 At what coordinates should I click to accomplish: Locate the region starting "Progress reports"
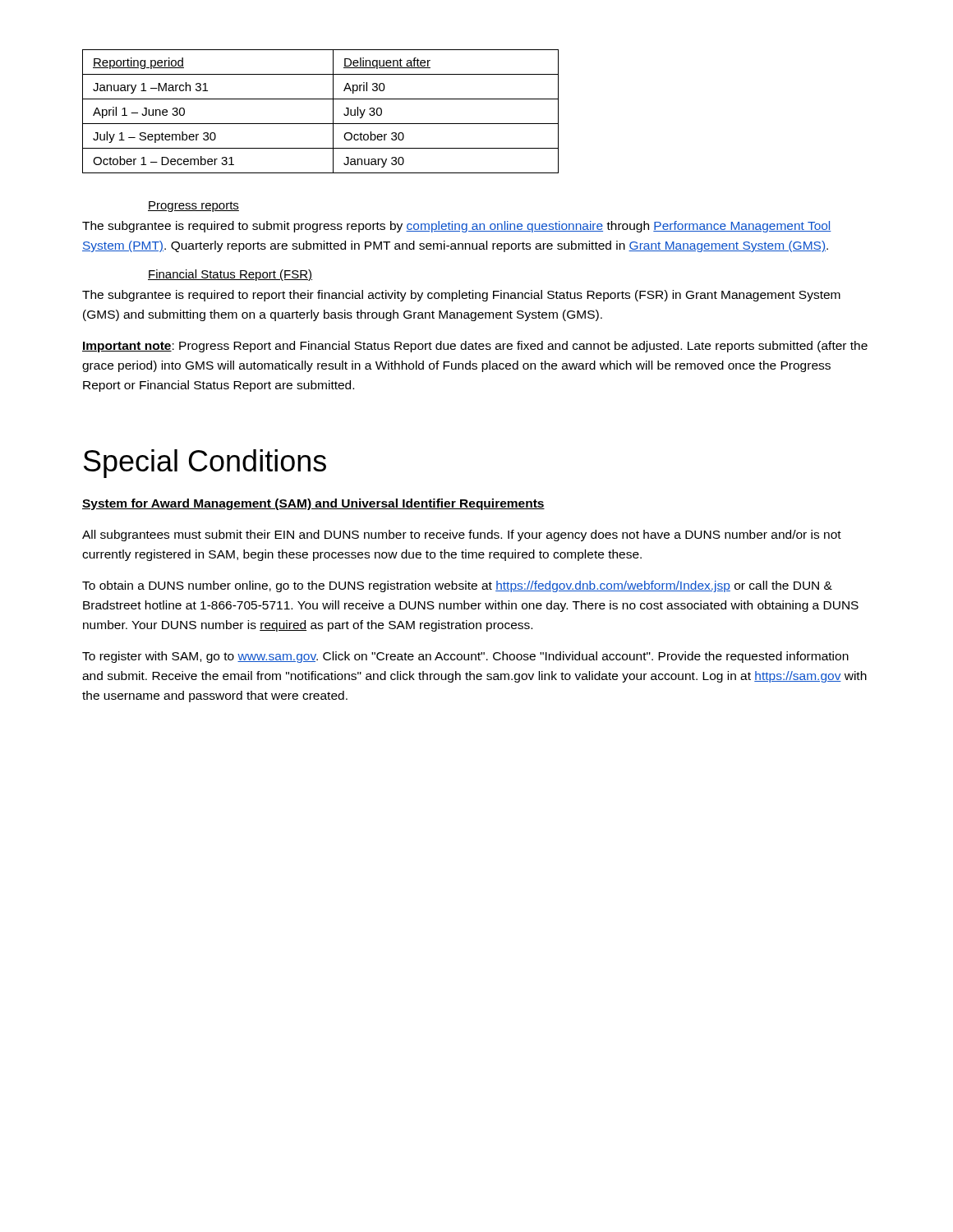click(x=193, y=205)
